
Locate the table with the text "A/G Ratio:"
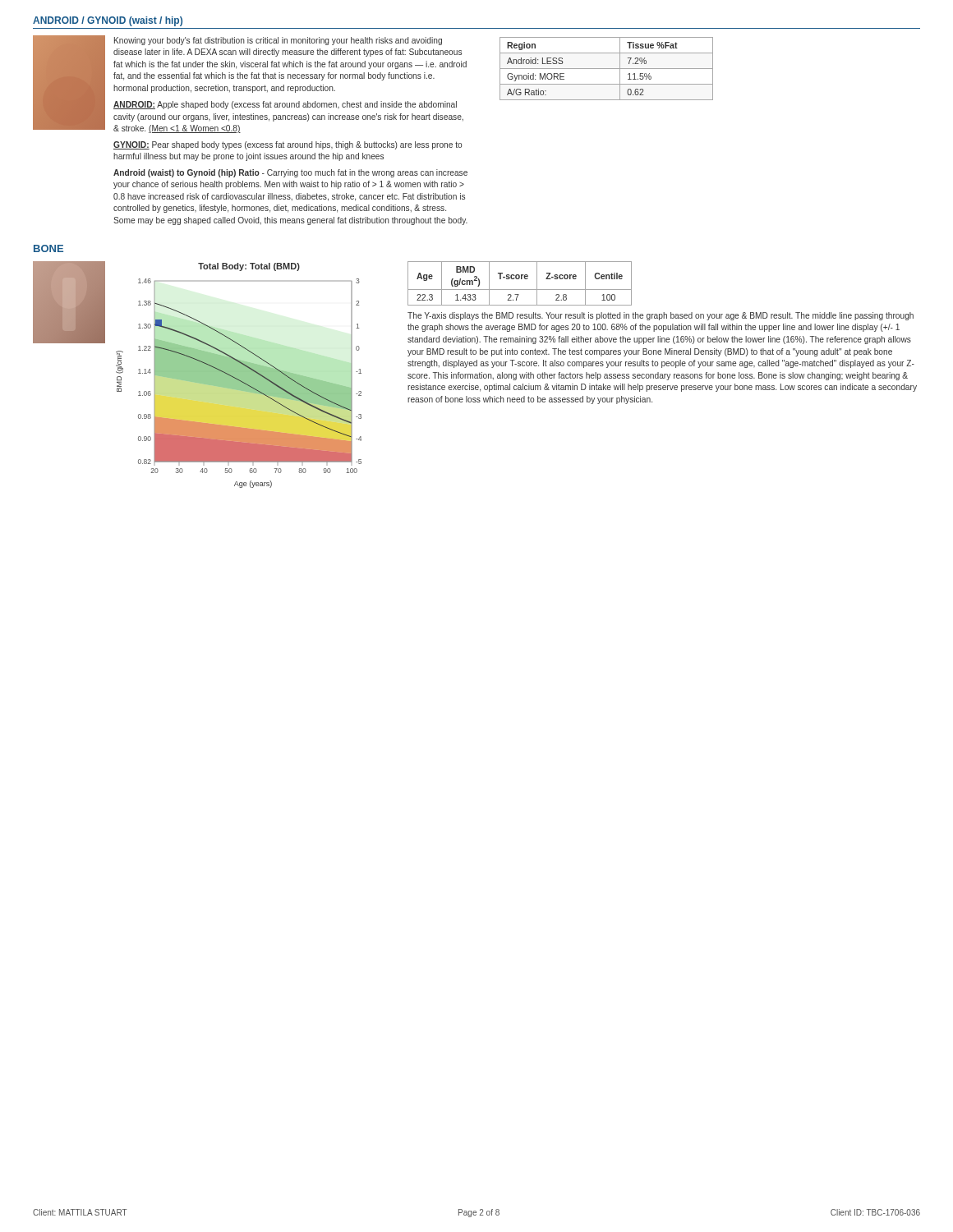pyautogui.click(x=606, y=133)
